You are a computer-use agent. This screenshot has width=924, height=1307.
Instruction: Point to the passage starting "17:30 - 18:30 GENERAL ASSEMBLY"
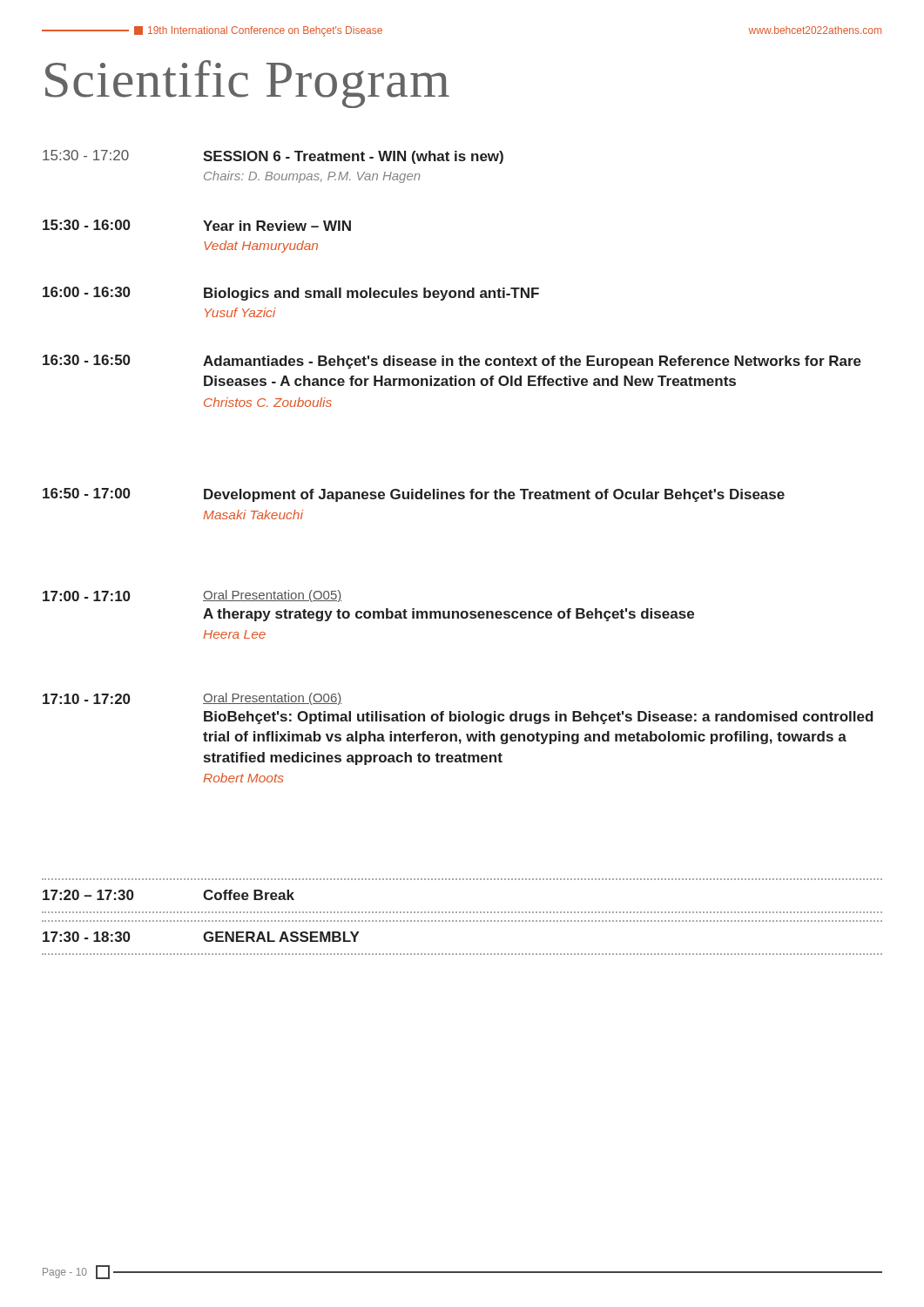pos(201,937)
